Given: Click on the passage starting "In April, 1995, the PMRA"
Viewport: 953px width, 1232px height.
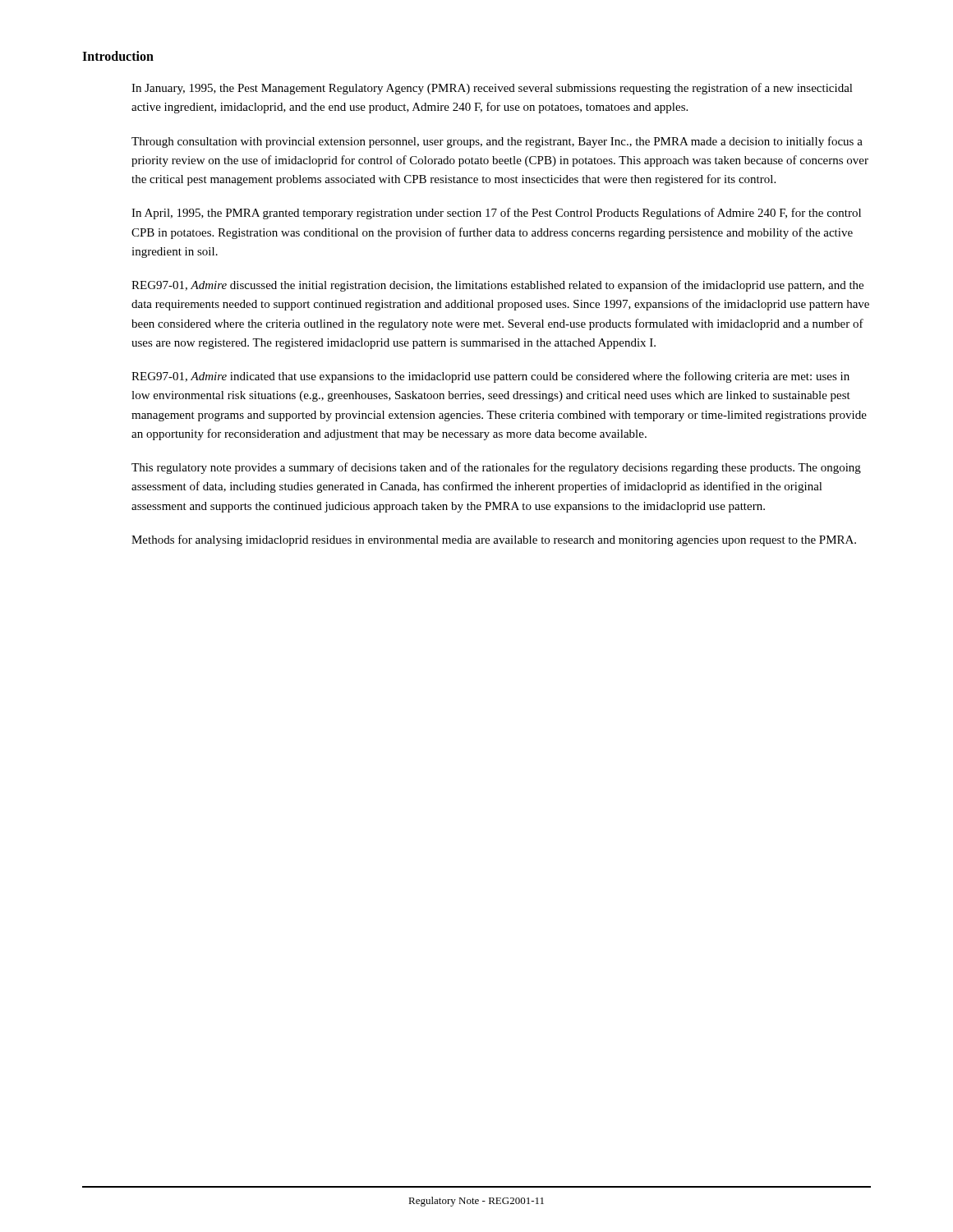Looking at the screenshot, I should [x=496, y=232].
